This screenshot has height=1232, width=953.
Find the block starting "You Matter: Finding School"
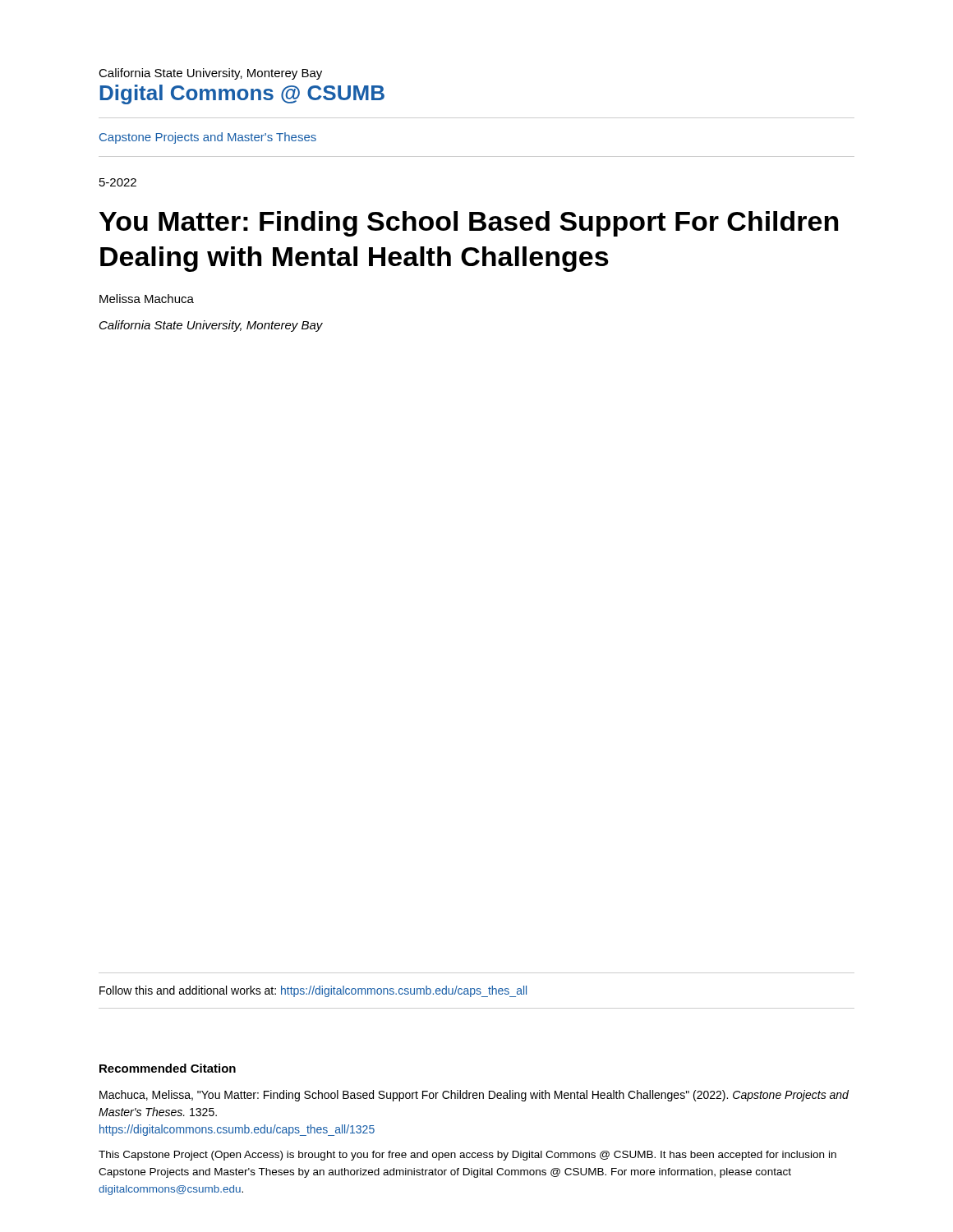coord(476,239)
